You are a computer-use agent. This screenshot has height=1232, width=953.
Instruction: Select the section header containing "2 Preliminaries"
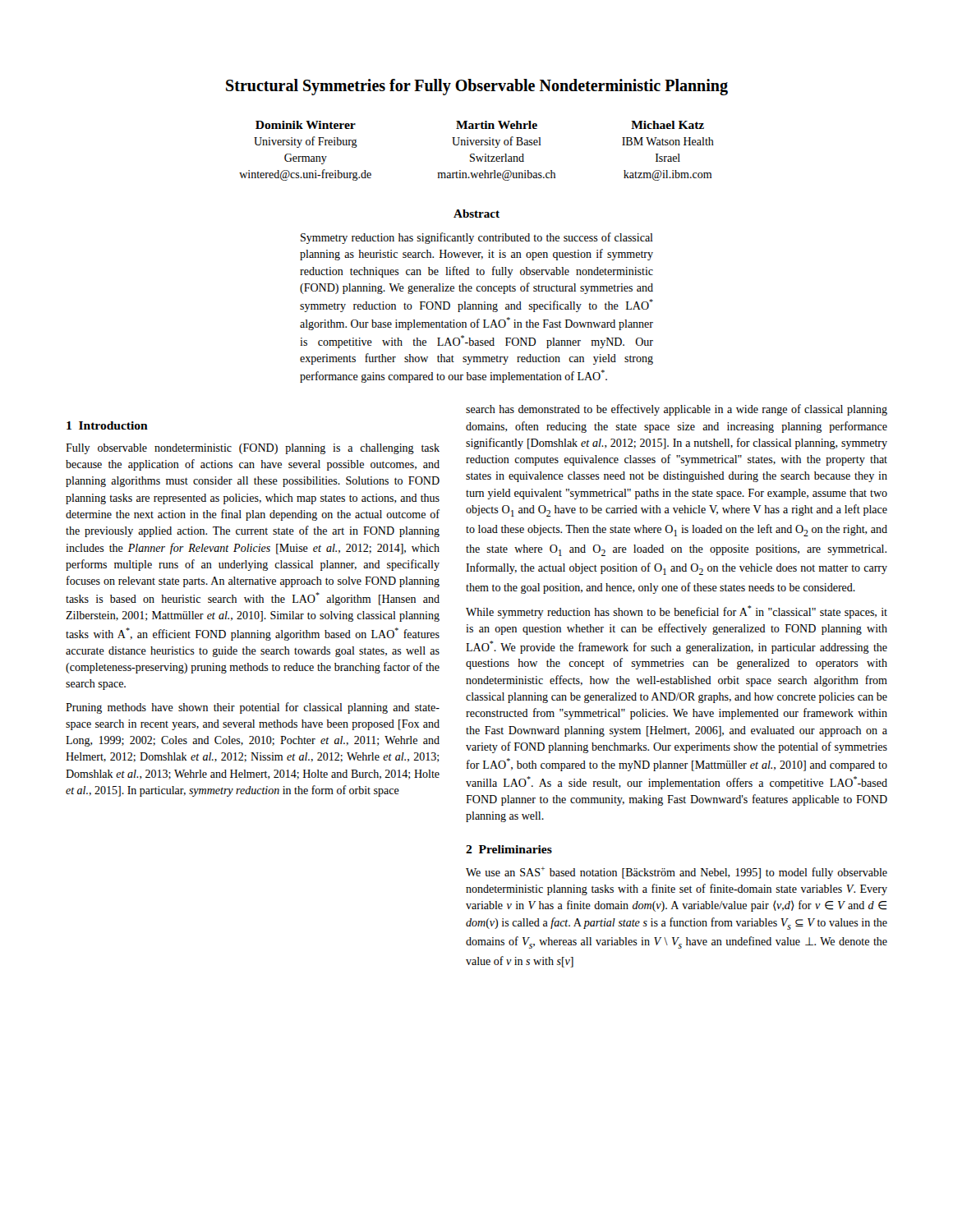point(509,849)
